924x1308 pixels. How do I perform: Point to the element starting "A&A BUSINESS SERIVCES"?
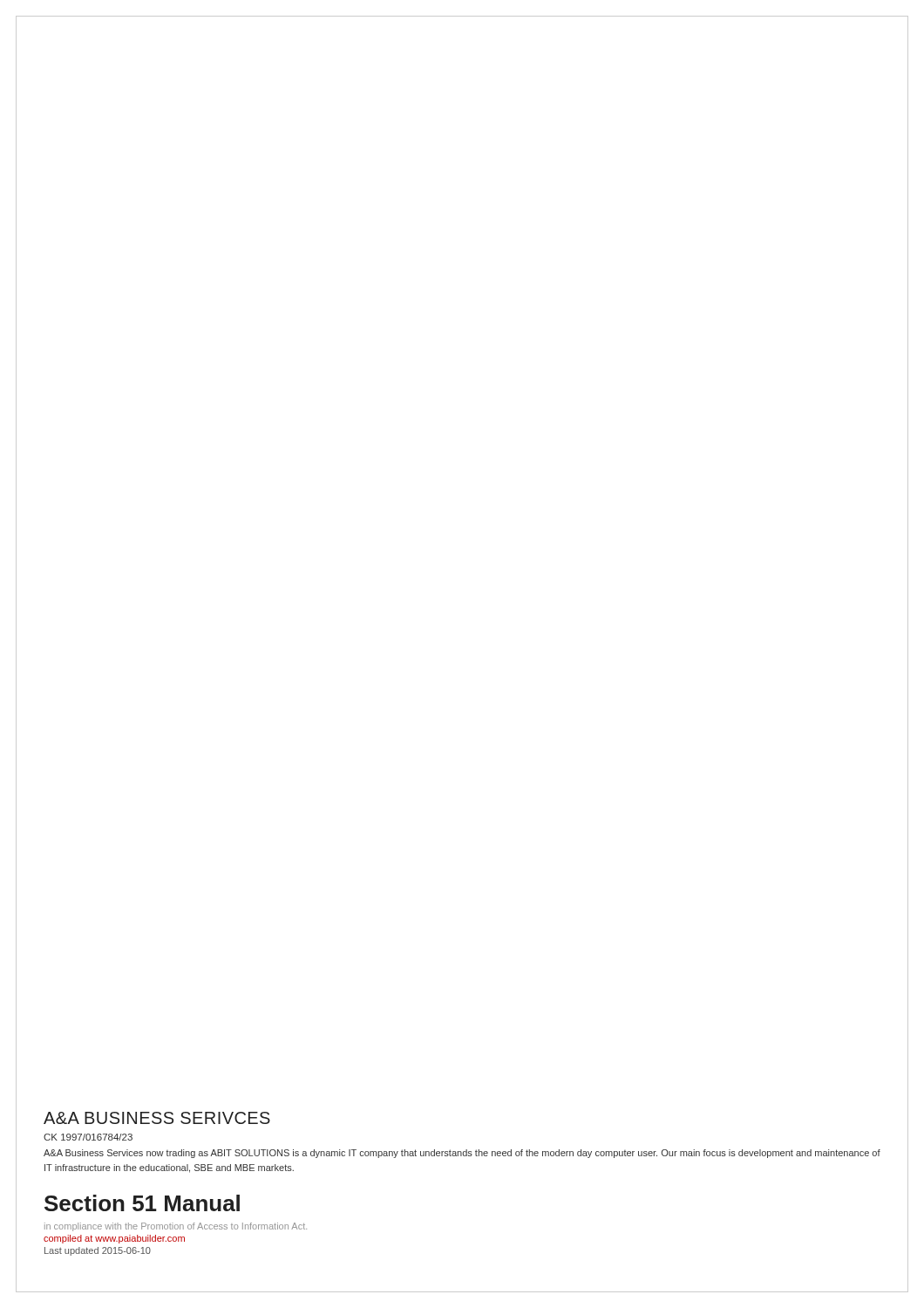click(157, 1118)
